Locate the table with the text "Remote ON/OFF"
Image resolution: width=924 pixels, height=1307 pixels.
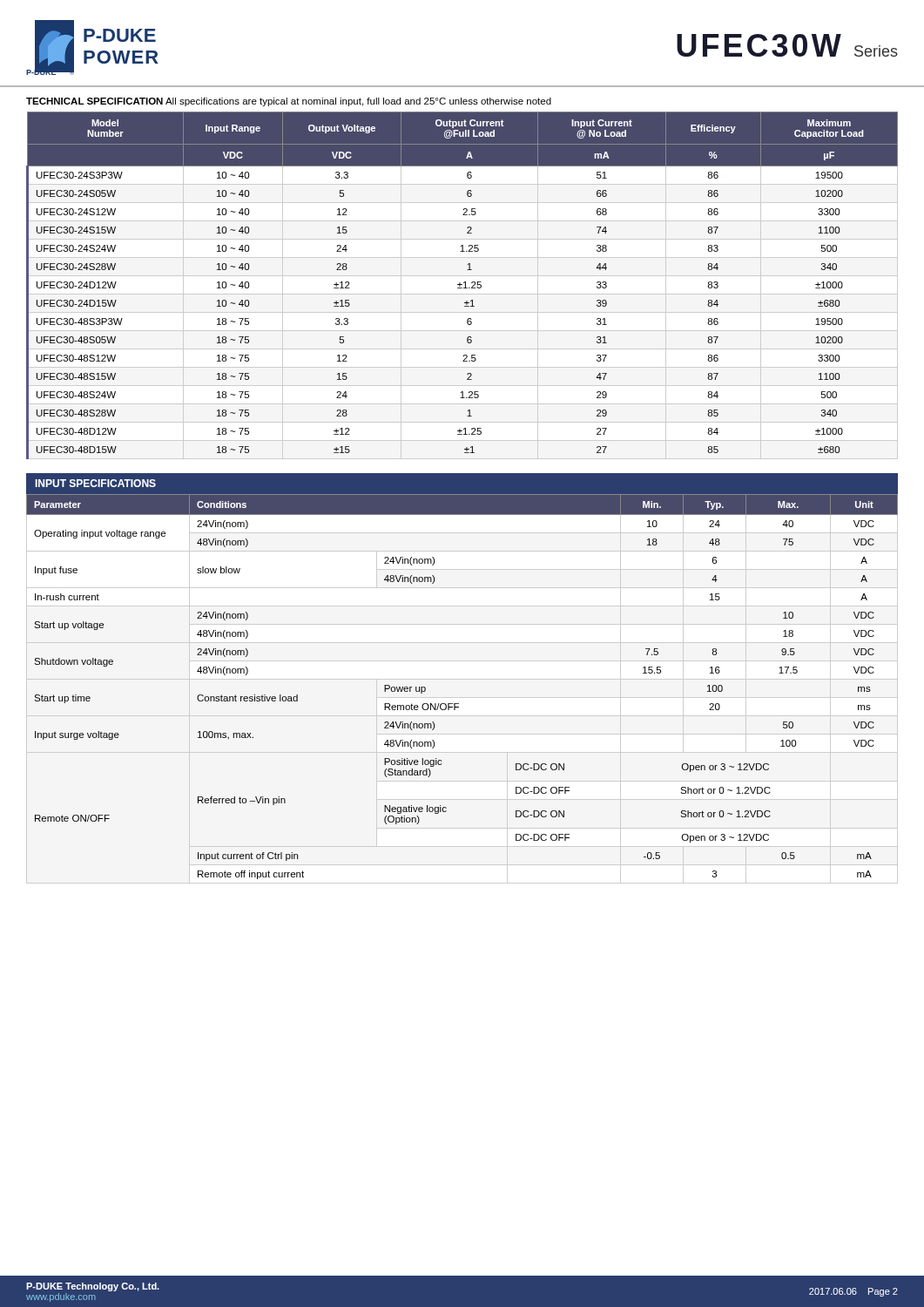click(462, 678)
